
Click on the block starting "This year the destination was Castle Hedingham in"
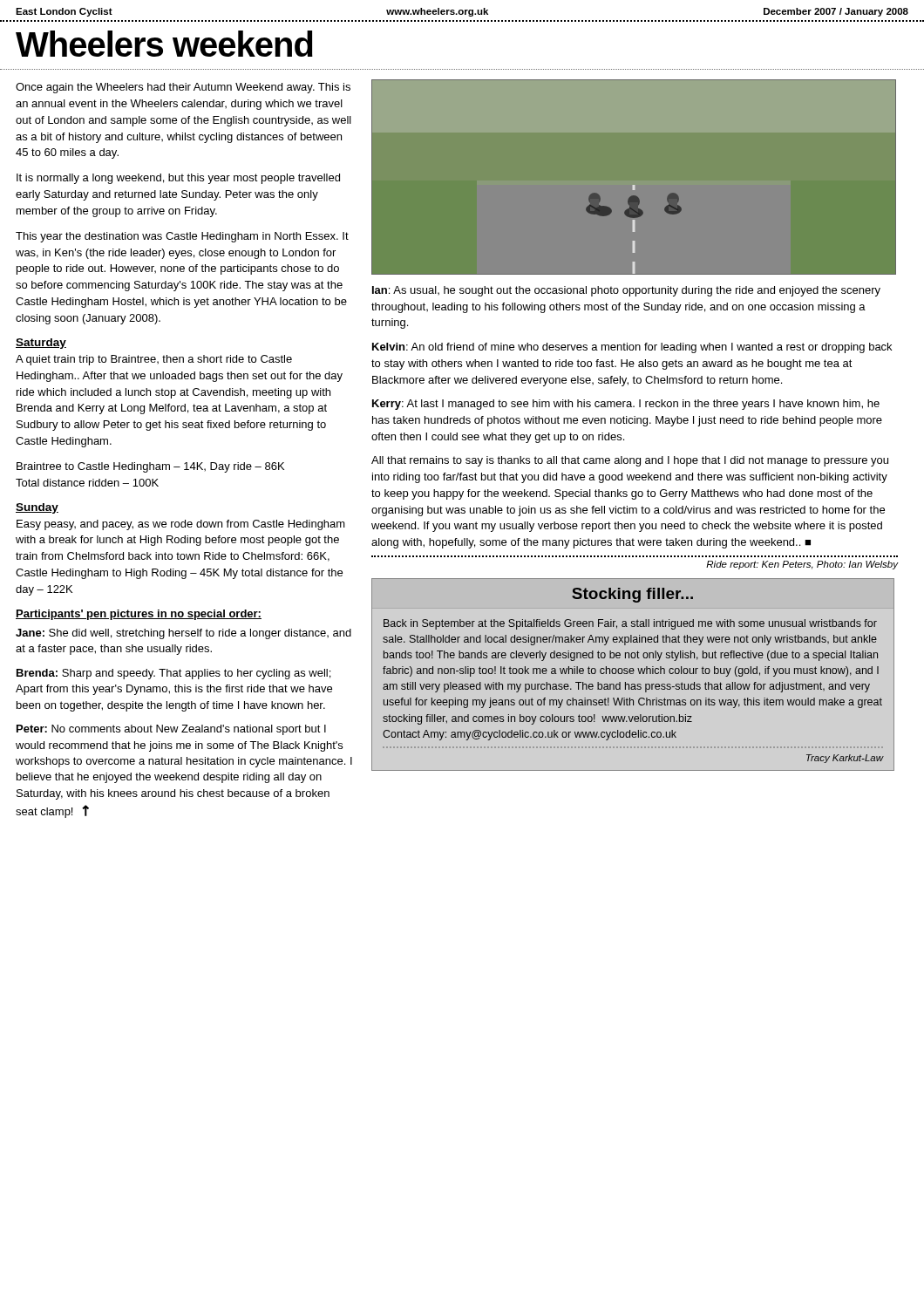click(x=182, y=277)
